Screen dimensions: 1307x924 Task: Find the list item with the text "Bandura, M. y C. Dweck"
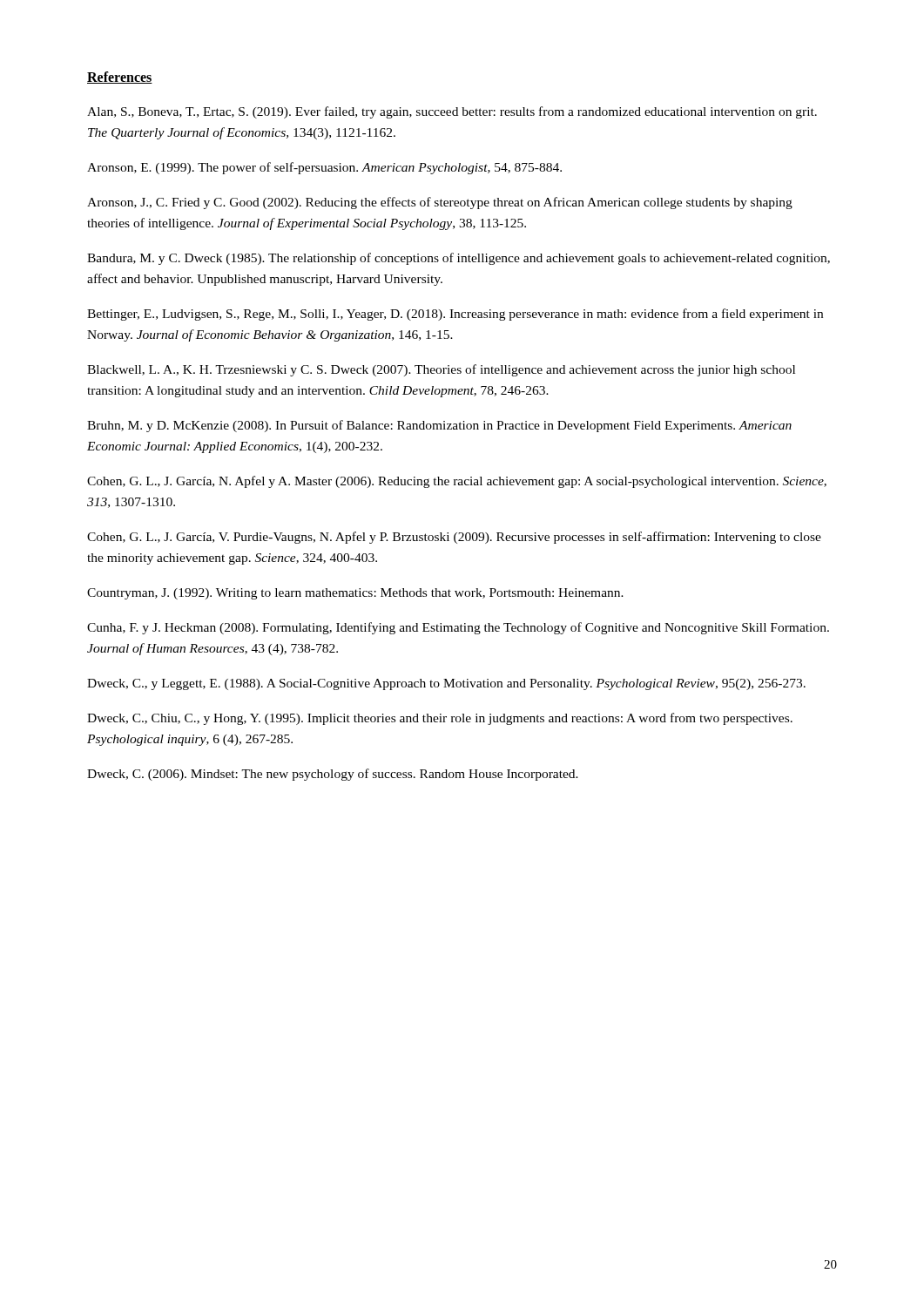pos(459,268)
